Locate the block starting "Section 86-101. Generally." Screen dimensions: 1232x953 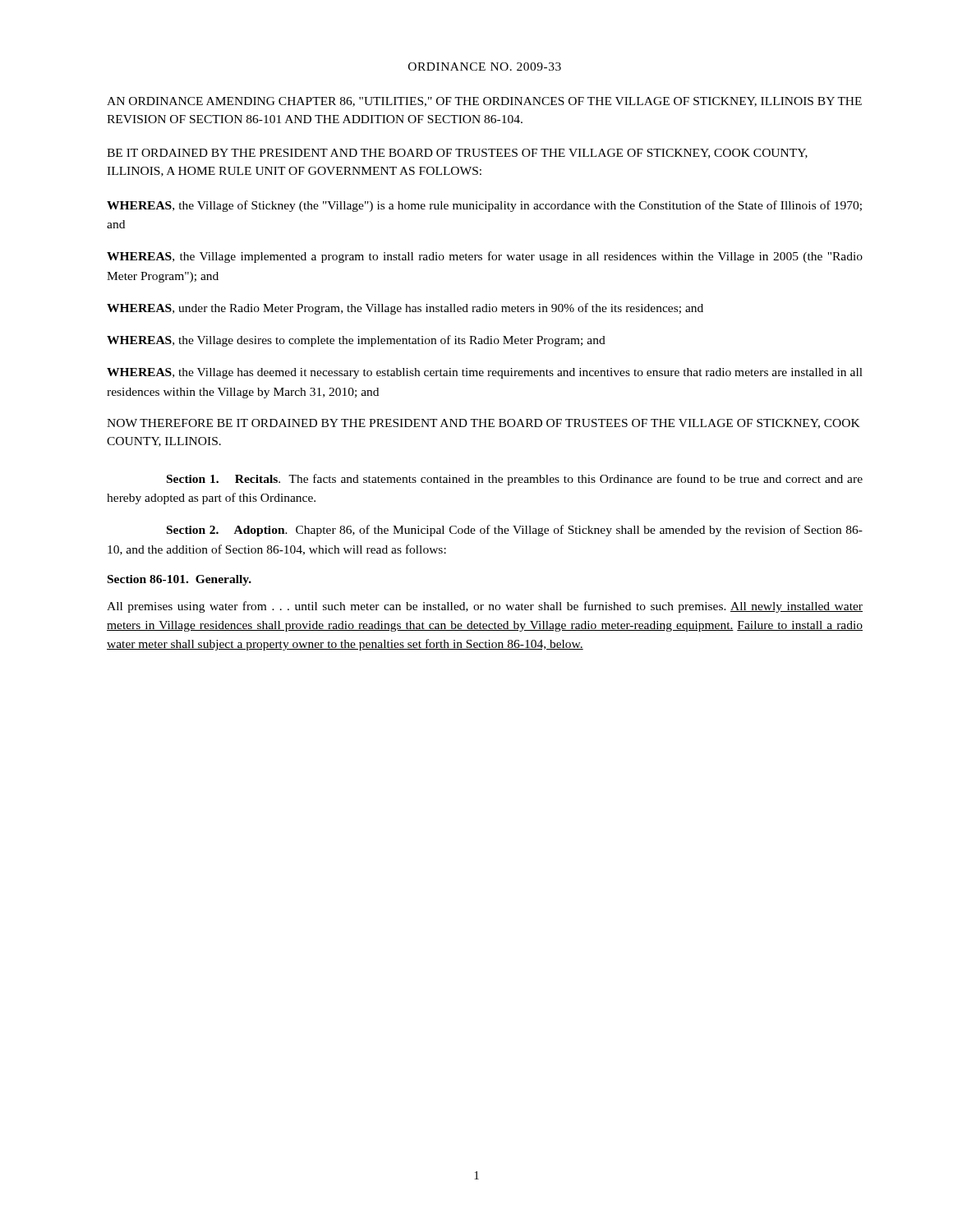point(179,578)
